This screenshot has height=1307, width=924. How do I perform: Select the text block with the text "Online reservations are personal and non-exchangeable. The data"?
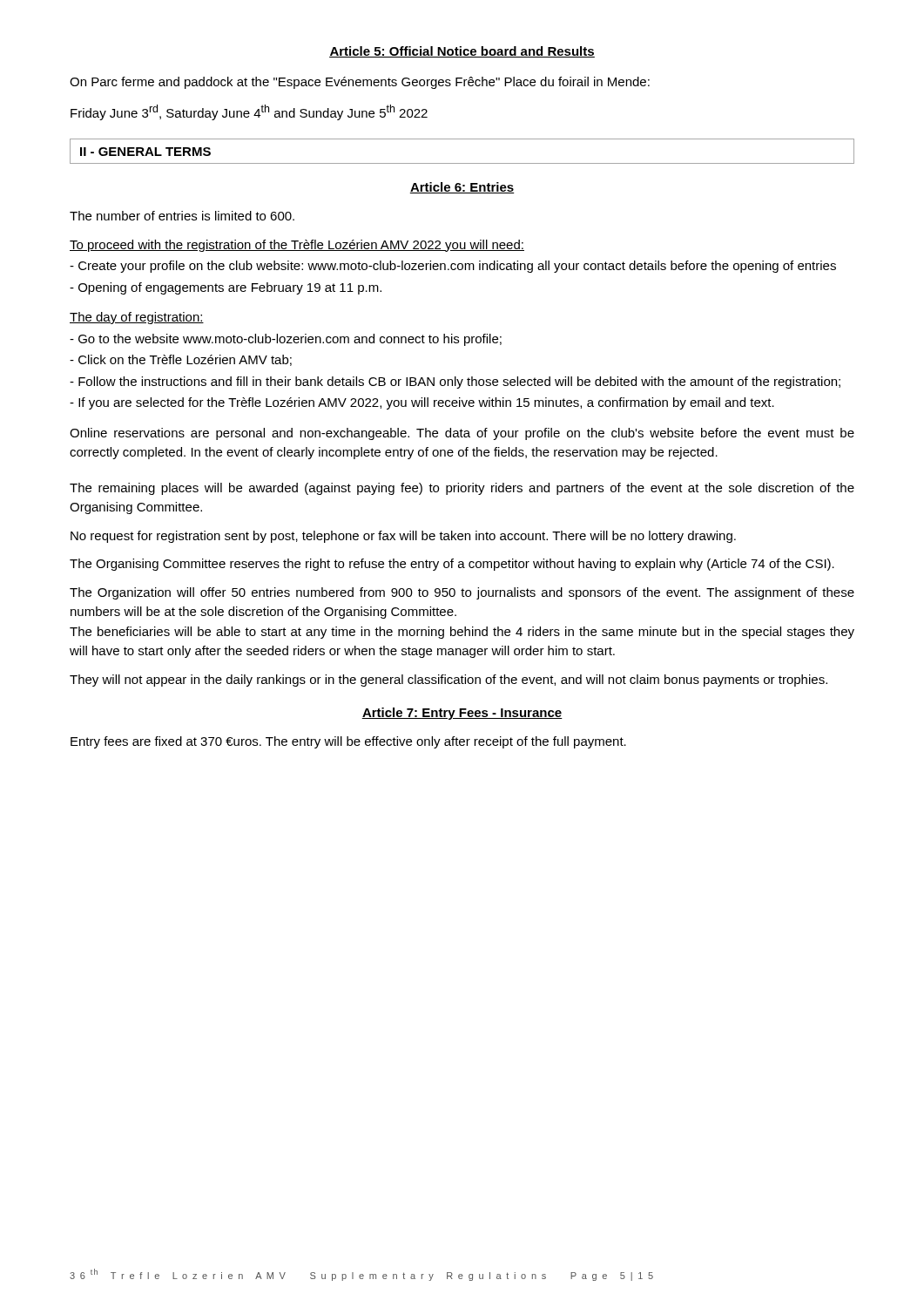462,442
